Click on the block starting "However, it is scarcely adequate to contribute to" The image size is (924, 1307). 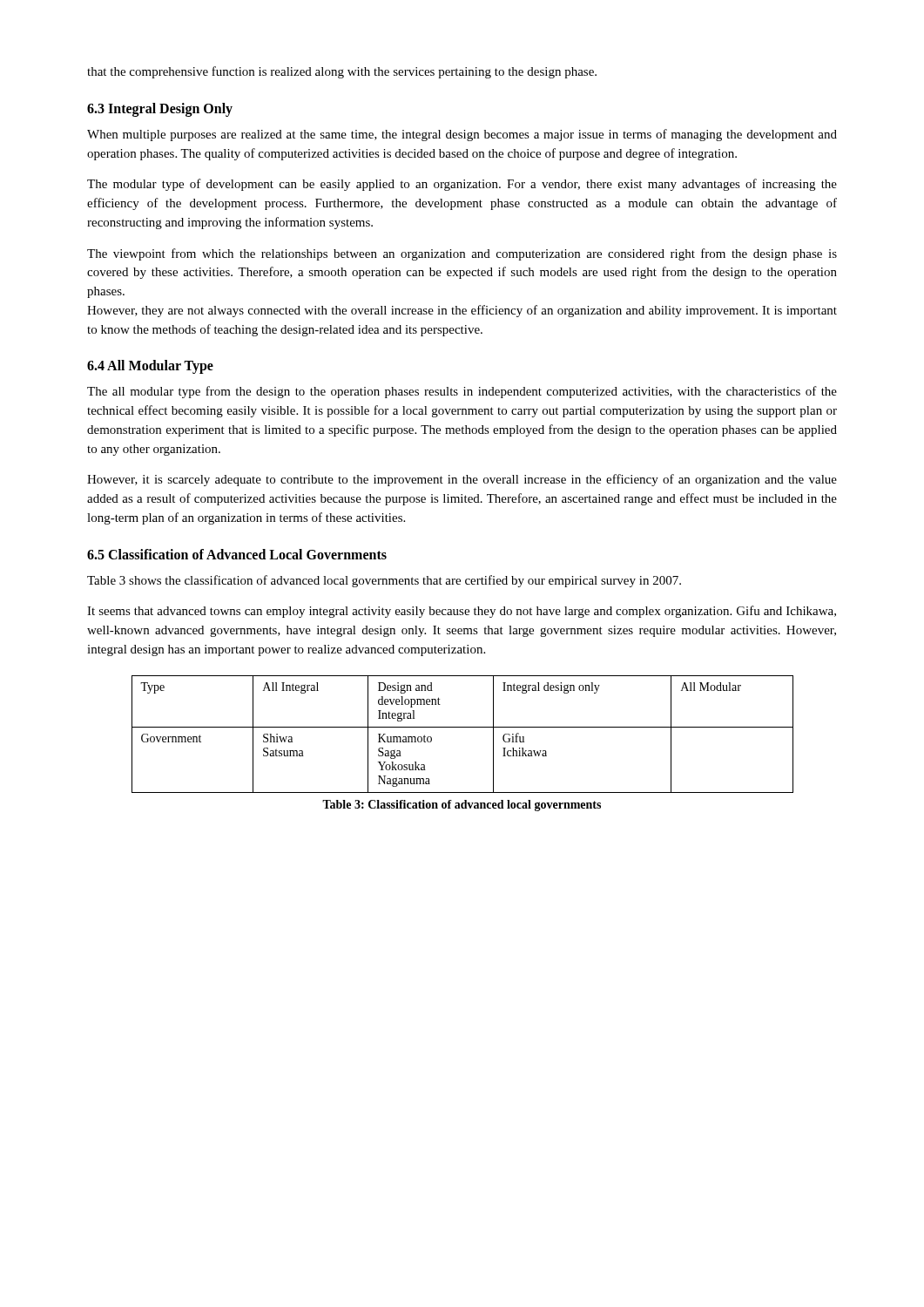click(x=462, y=498)
